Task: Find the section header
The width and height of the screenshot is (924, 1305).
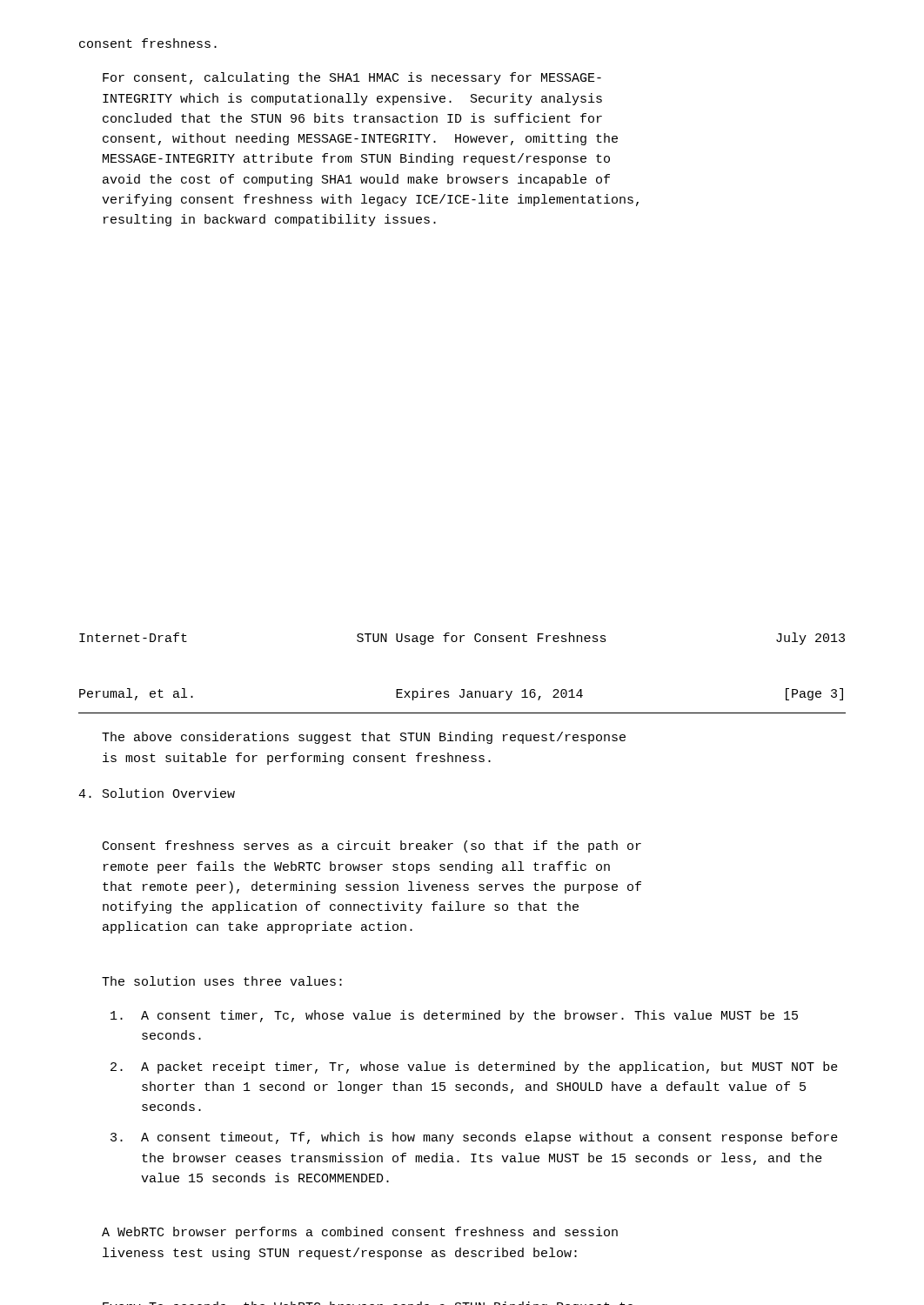Action: tap(157, 795)
